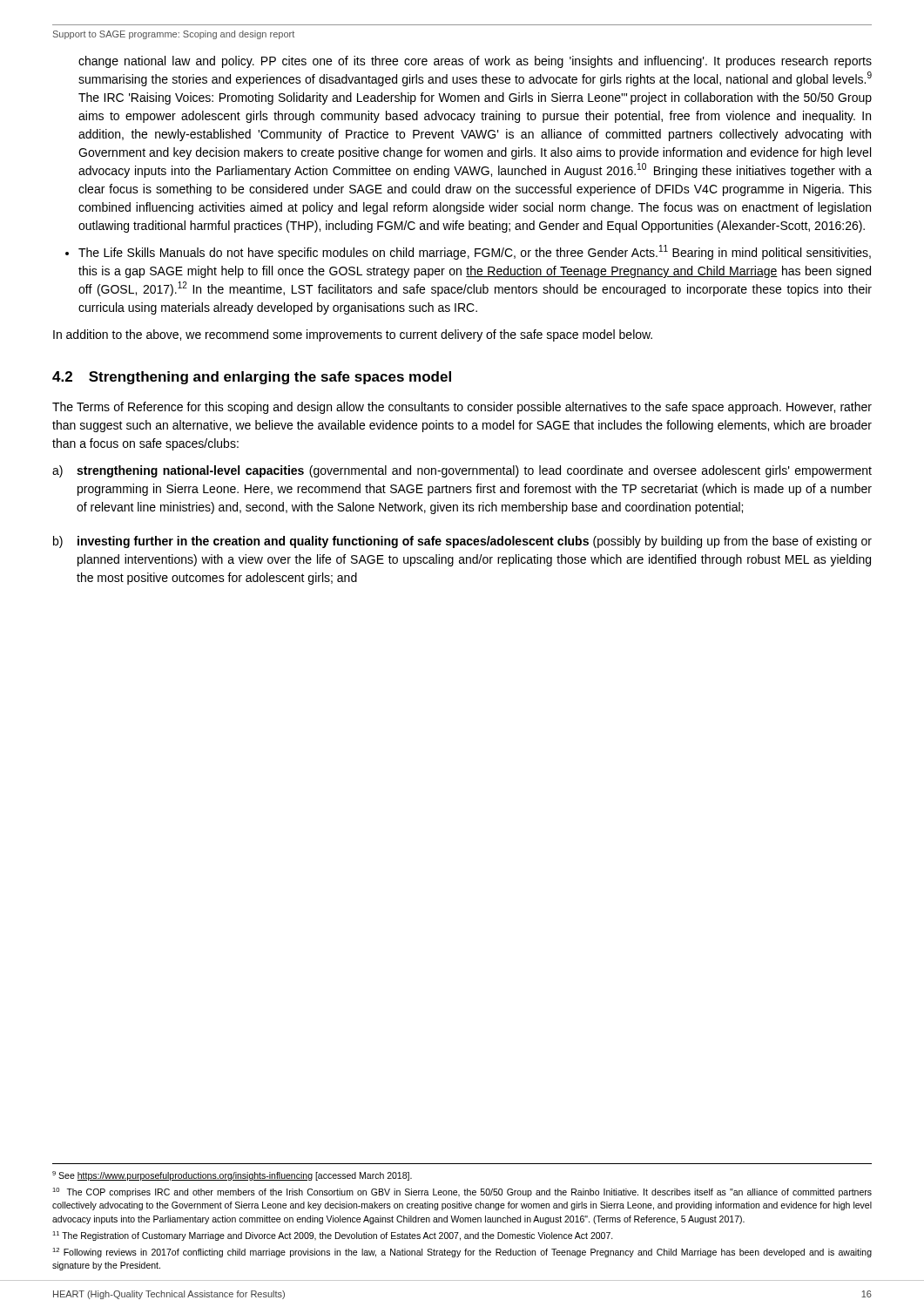Point to the region starting "The Terms of Reference"
This screenshot has height=1307, width=924.
[462, 426]
